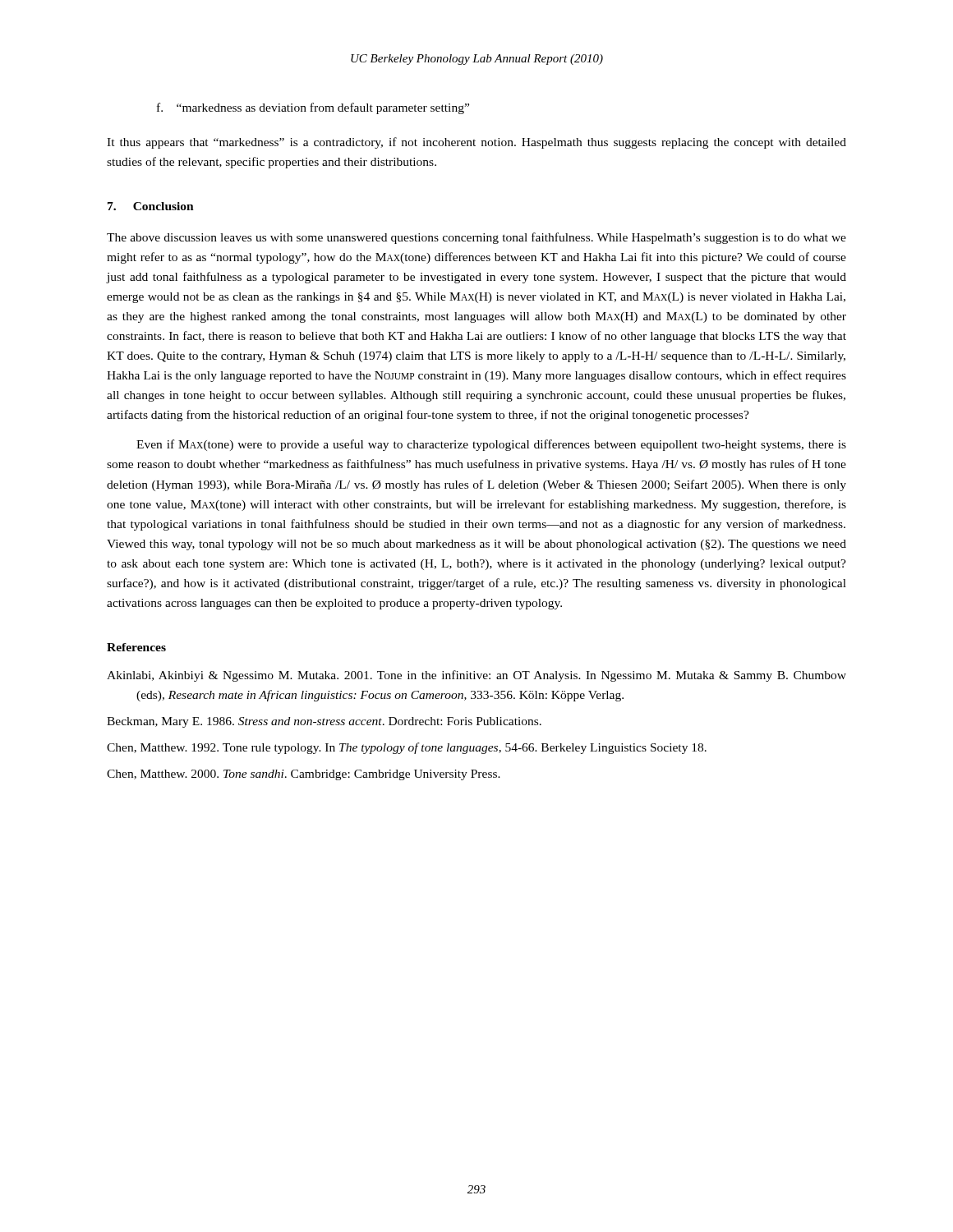Select the passage starting "Chen, Matthew. 1992. Tone rule"

tap(407, 747)
